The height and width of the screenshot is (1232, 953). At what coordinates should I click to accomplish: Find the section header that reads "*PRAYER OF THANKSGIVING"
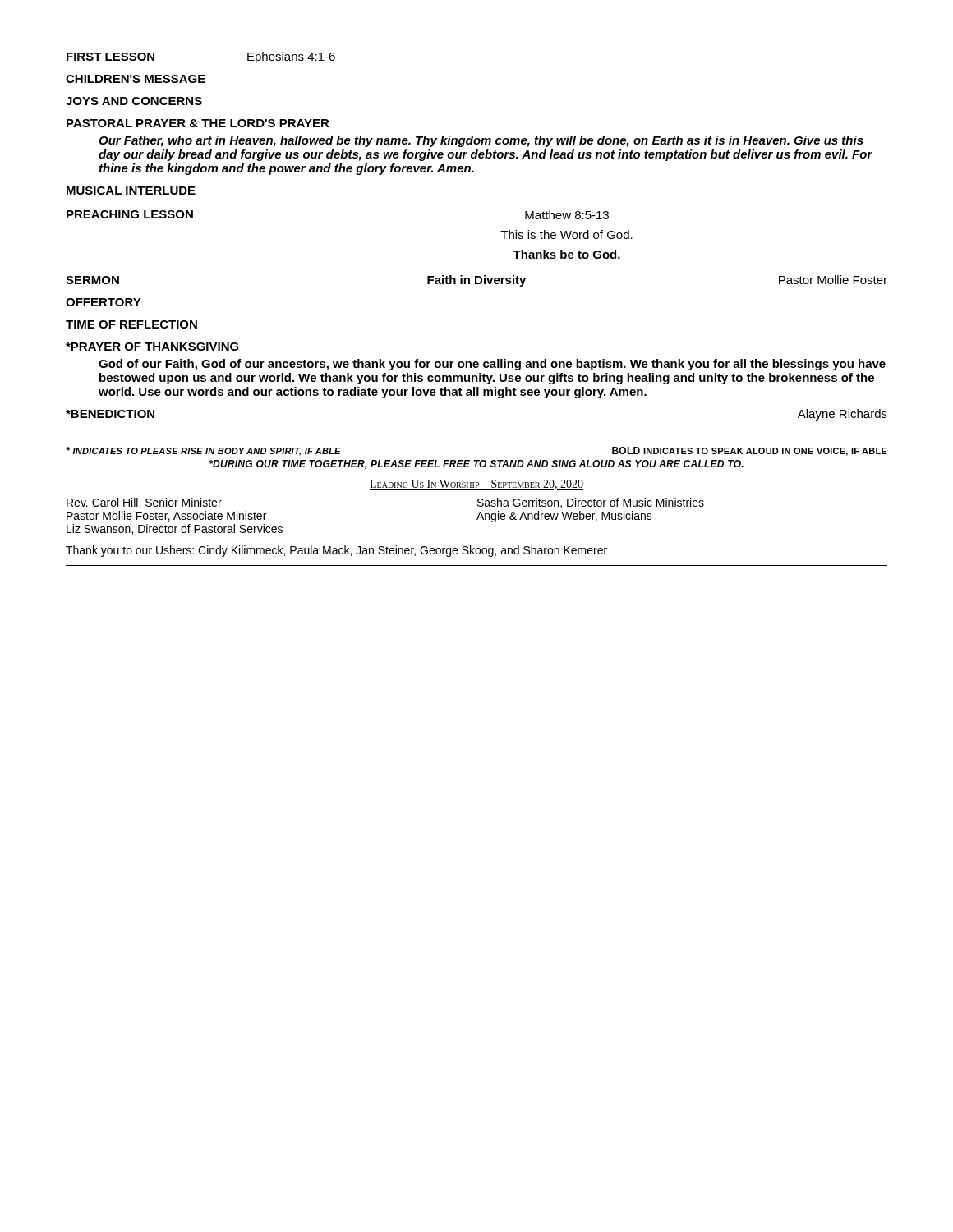[152, 346]
